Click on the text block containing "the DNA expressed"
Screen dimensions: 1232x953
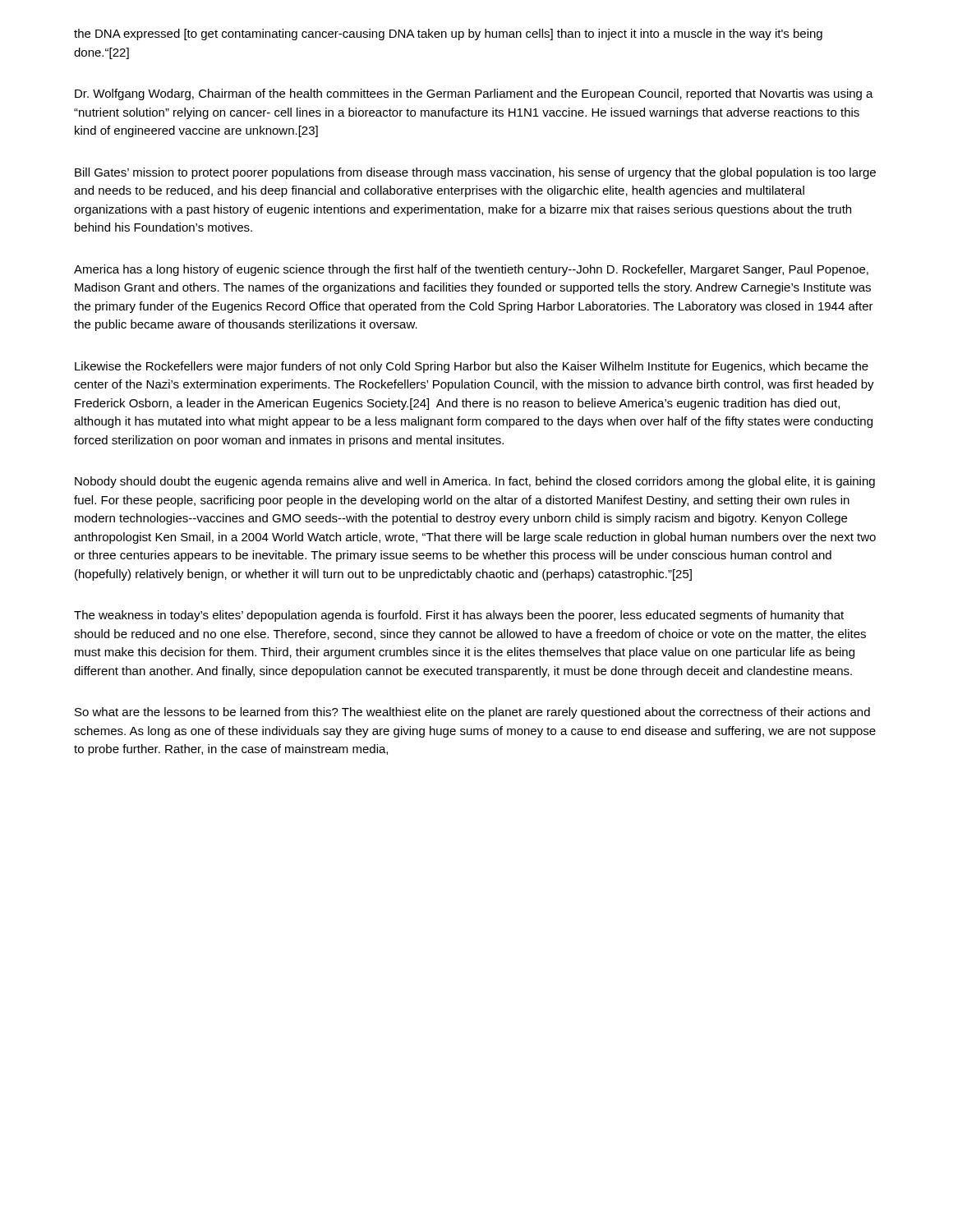point(448,43)
